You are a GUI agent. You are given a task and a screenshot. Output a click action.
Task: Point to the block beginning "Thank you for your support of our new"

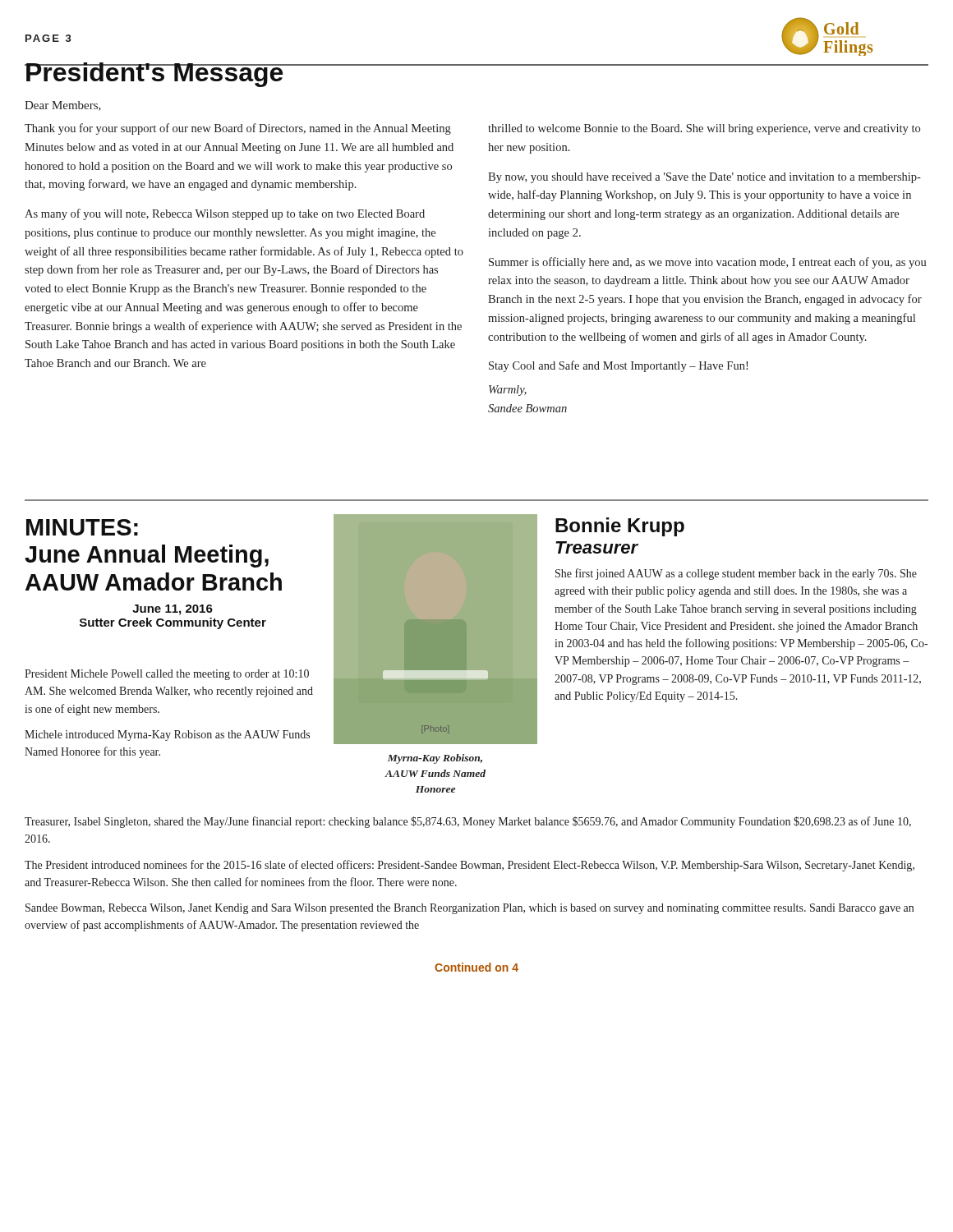[x=245, y=246]
